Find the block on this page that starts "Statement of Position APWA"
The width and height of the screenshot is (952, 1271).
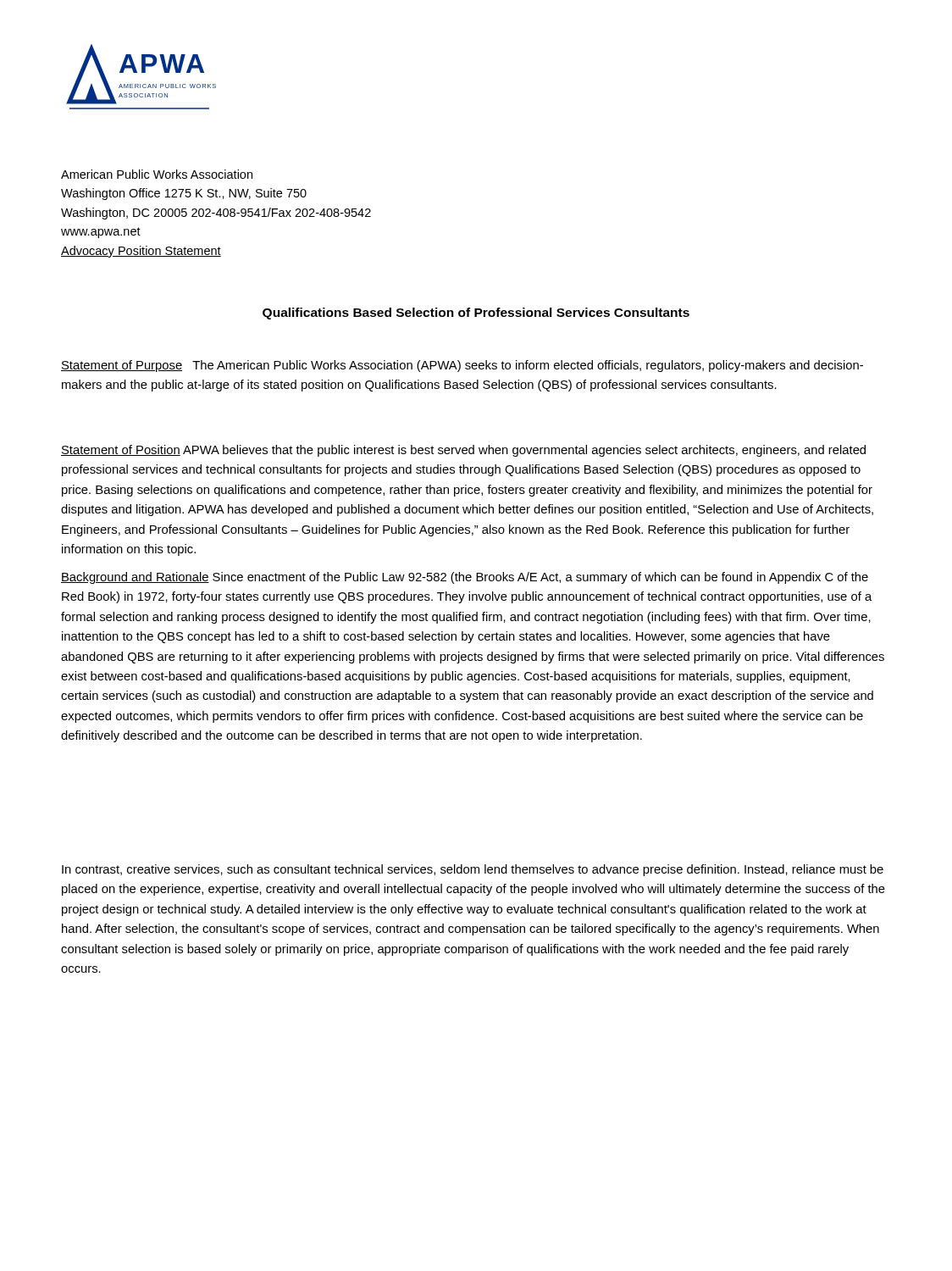468,499
